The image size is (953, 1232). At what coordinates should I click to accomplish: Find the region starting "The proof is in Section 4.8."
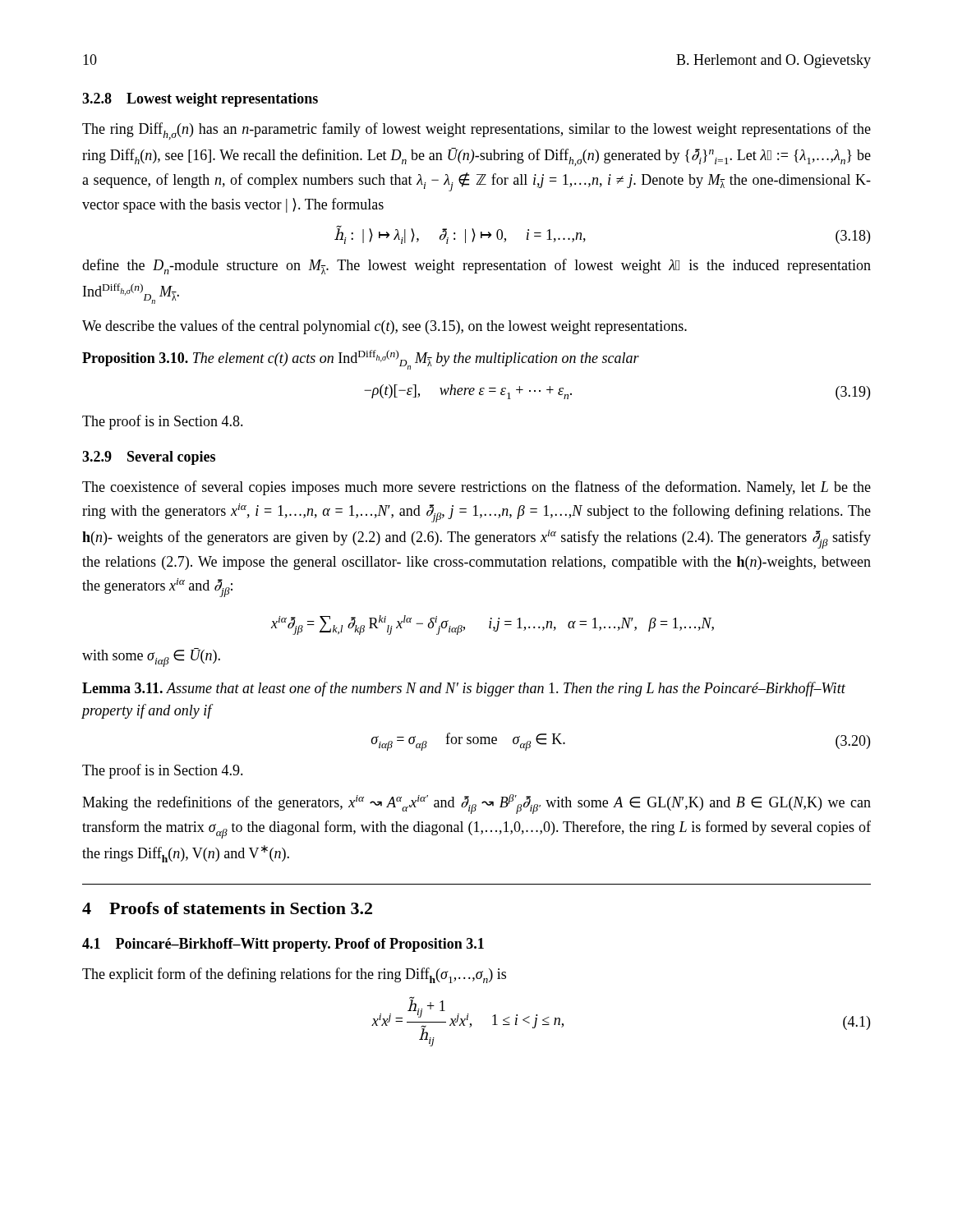coord(163,421)
